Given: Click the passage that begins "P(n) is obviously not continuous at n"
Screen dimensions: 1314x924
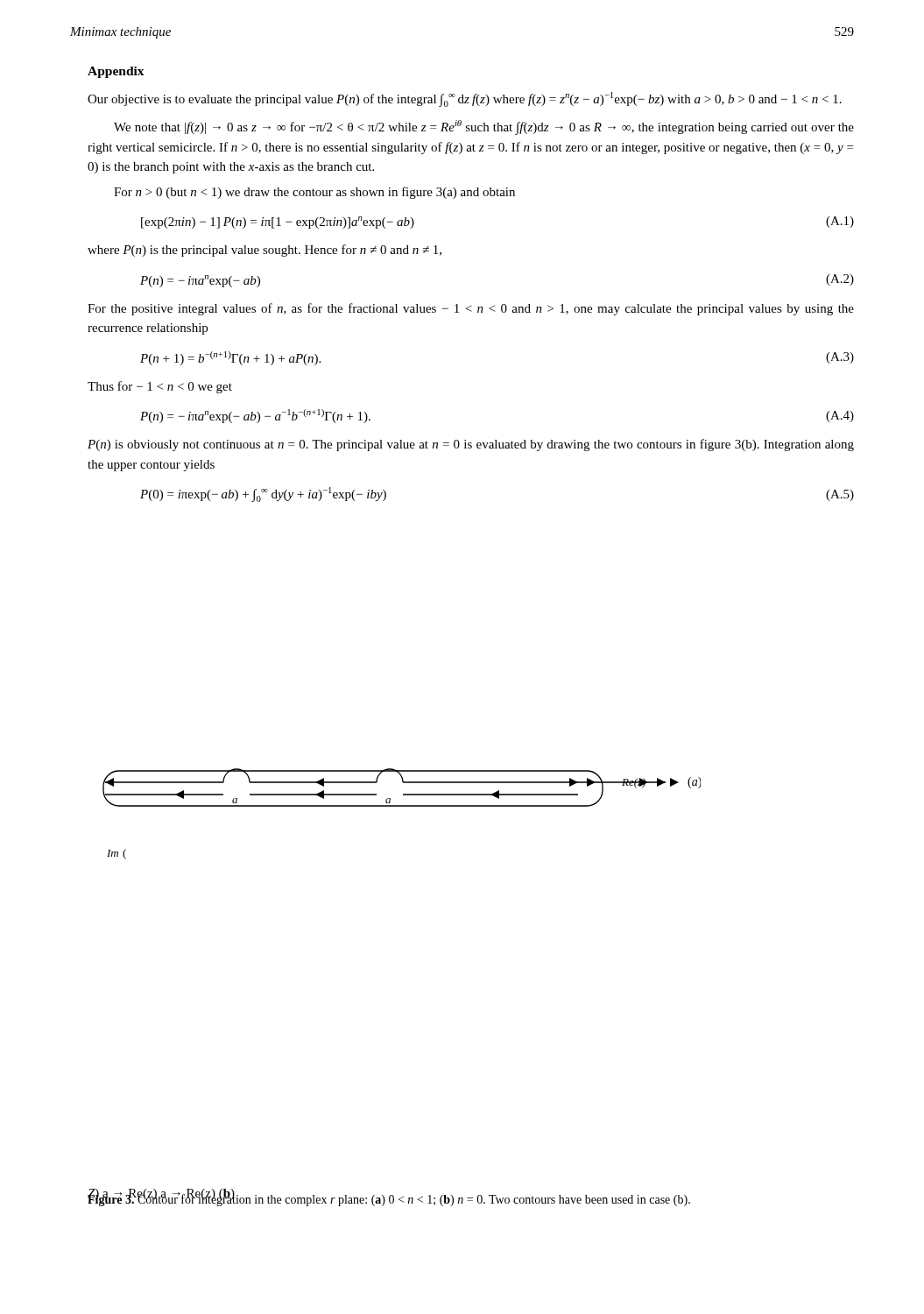Looking at the screenshot, I should [x=471, y=454].
